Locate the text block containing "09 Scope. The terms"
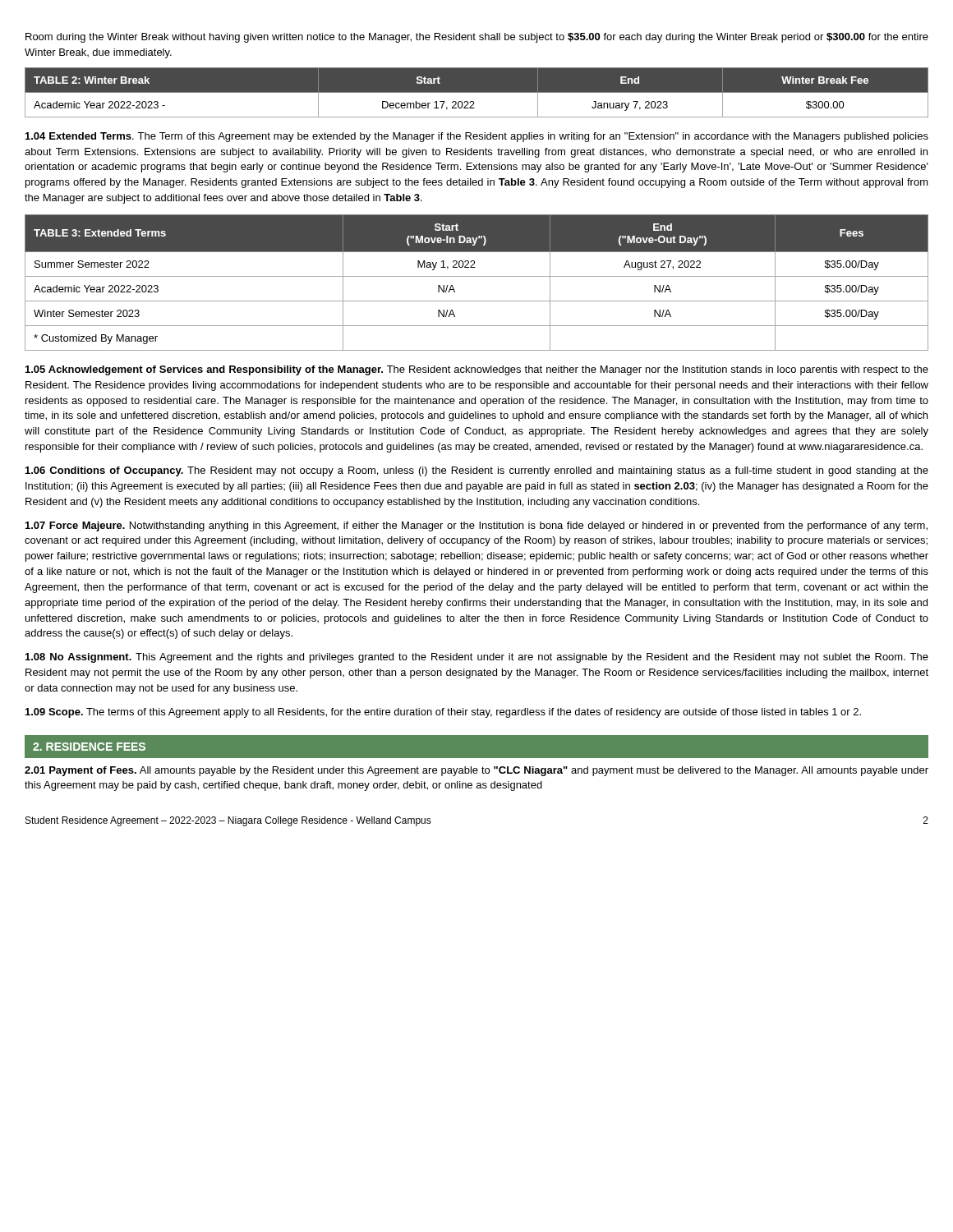953x1232 pixels. tap(443, 711)
